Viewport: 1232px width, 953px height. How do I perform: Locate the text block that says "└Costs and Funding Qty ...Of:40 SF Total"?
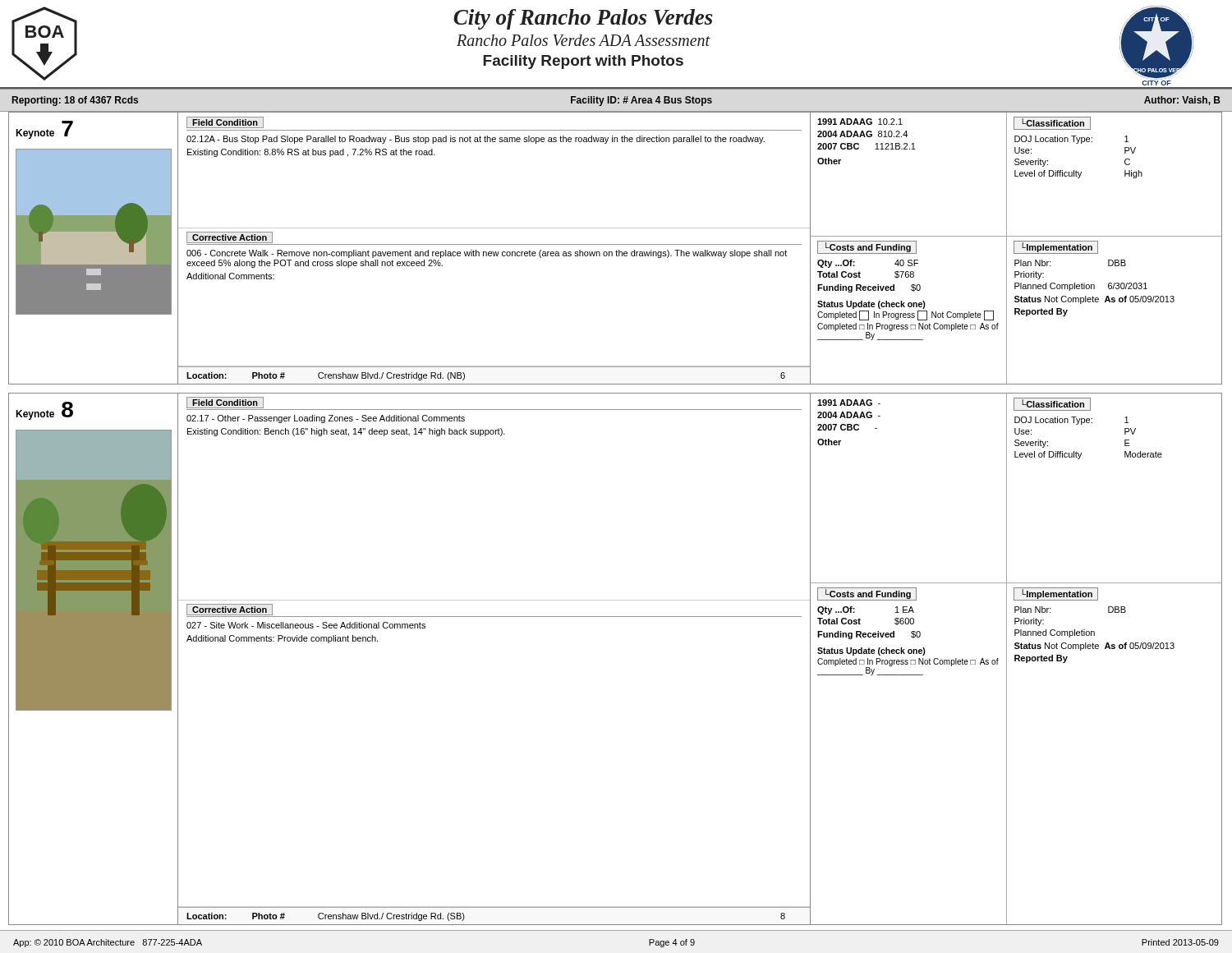pyautogui.click(x=909, y=290)
